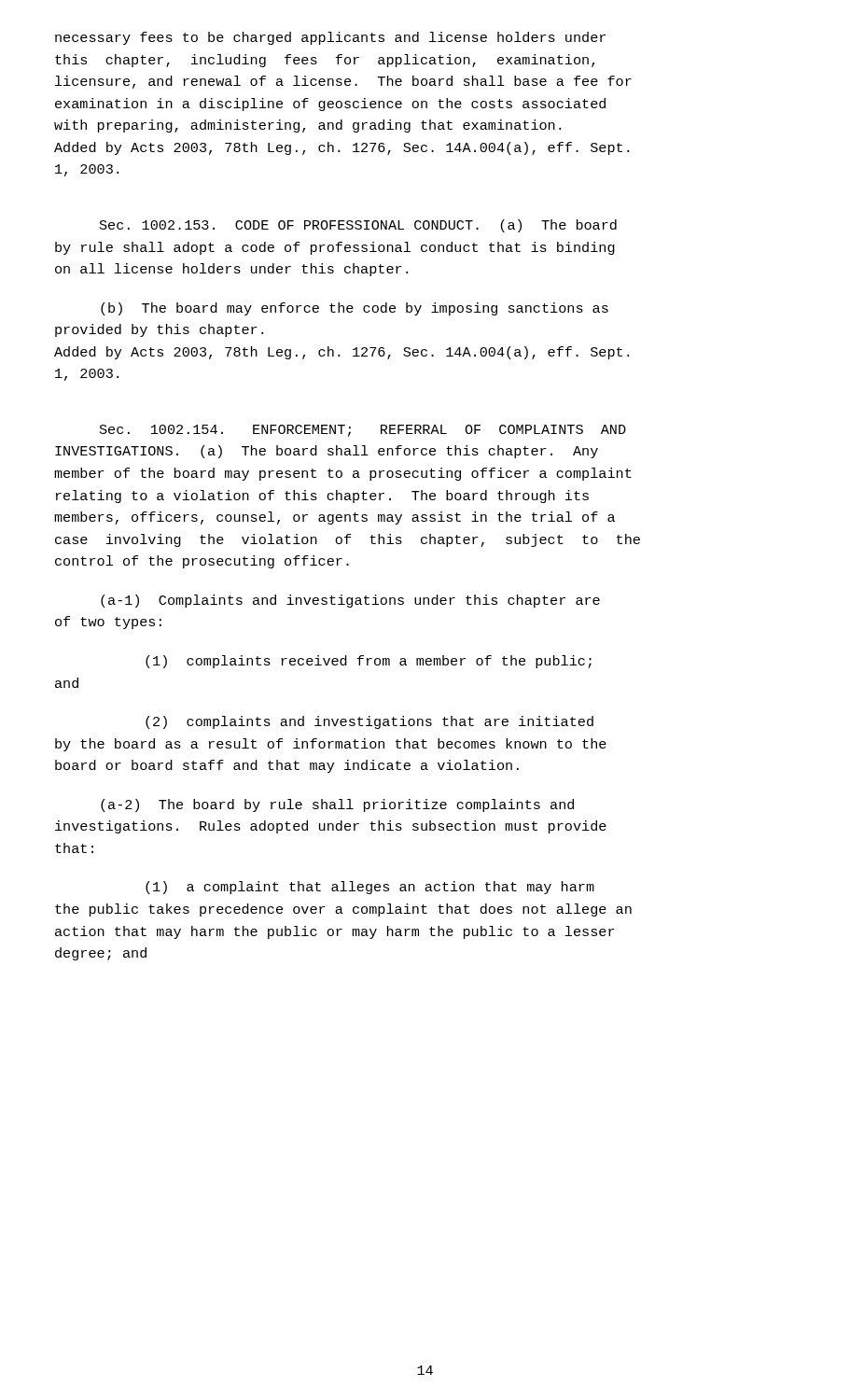The height and width of the screenshot is (1400, 850).
Task: Locate the element starting "(1) a complaint"
Action: [x=425, y=922]
